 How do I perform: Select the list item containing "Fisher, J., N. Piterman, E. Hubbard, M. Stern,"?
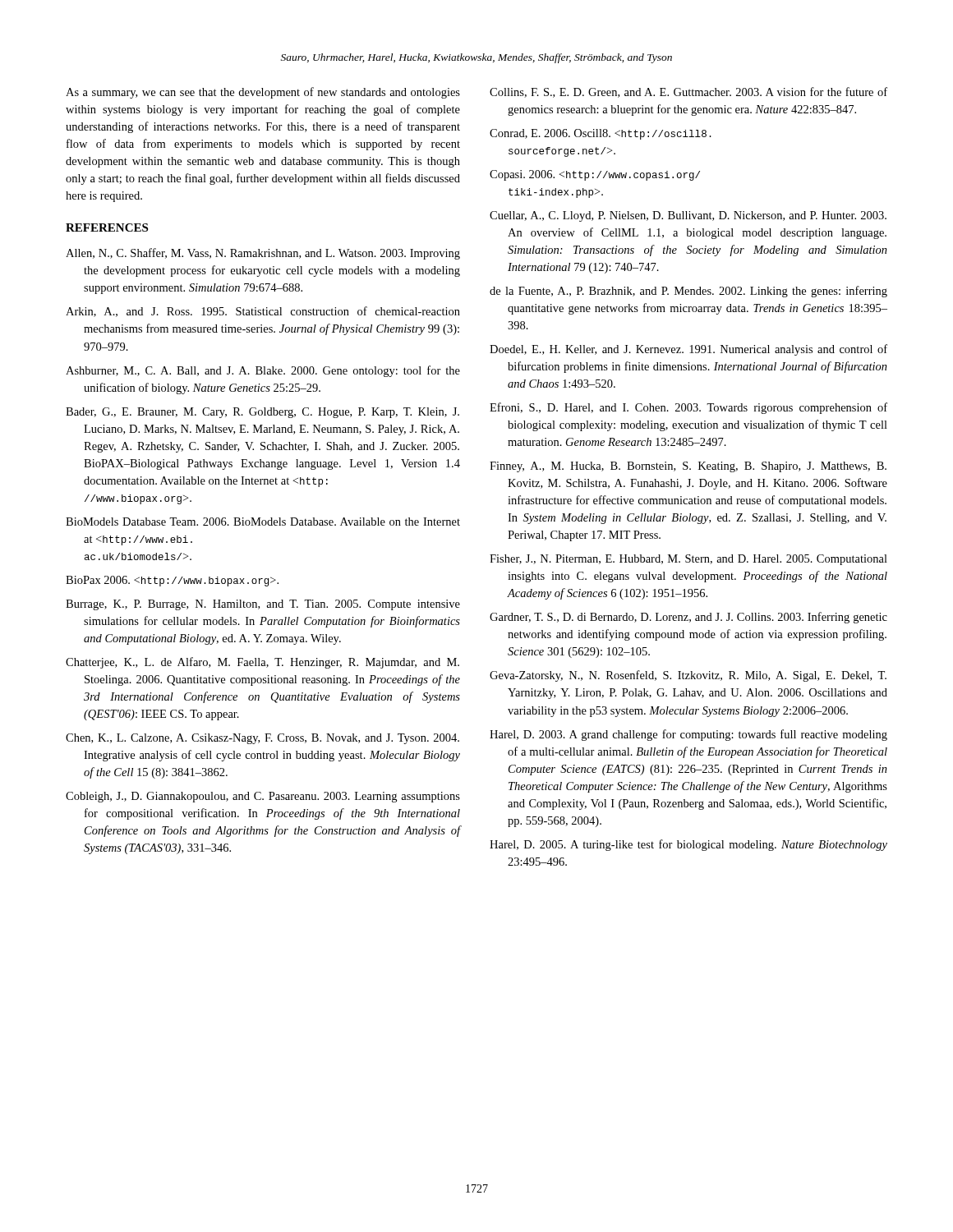point(688,576)
